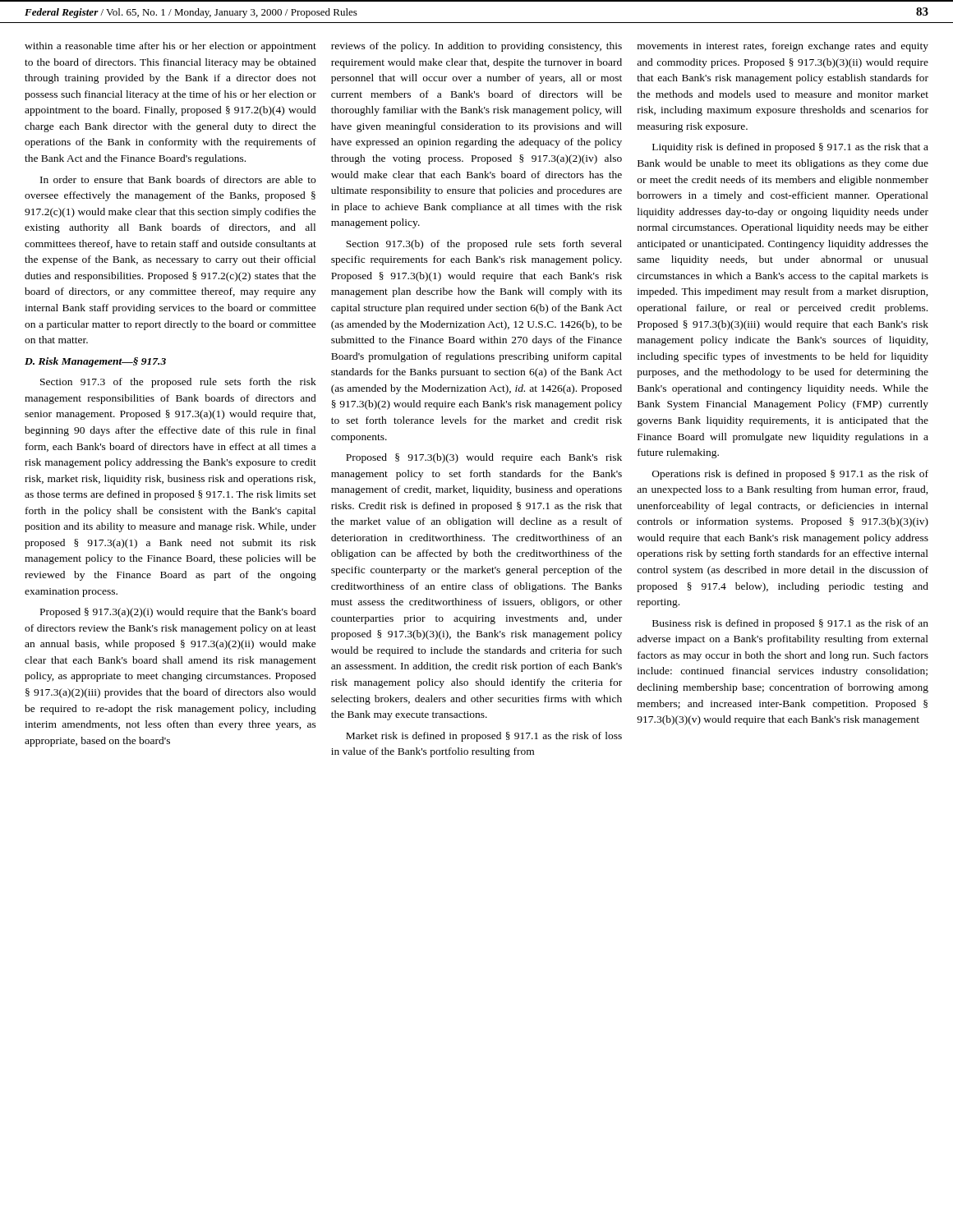Point to the passage starting "Operations risk is"
Viewport: 953px width, 1232px height.
(x=783, y=538)
